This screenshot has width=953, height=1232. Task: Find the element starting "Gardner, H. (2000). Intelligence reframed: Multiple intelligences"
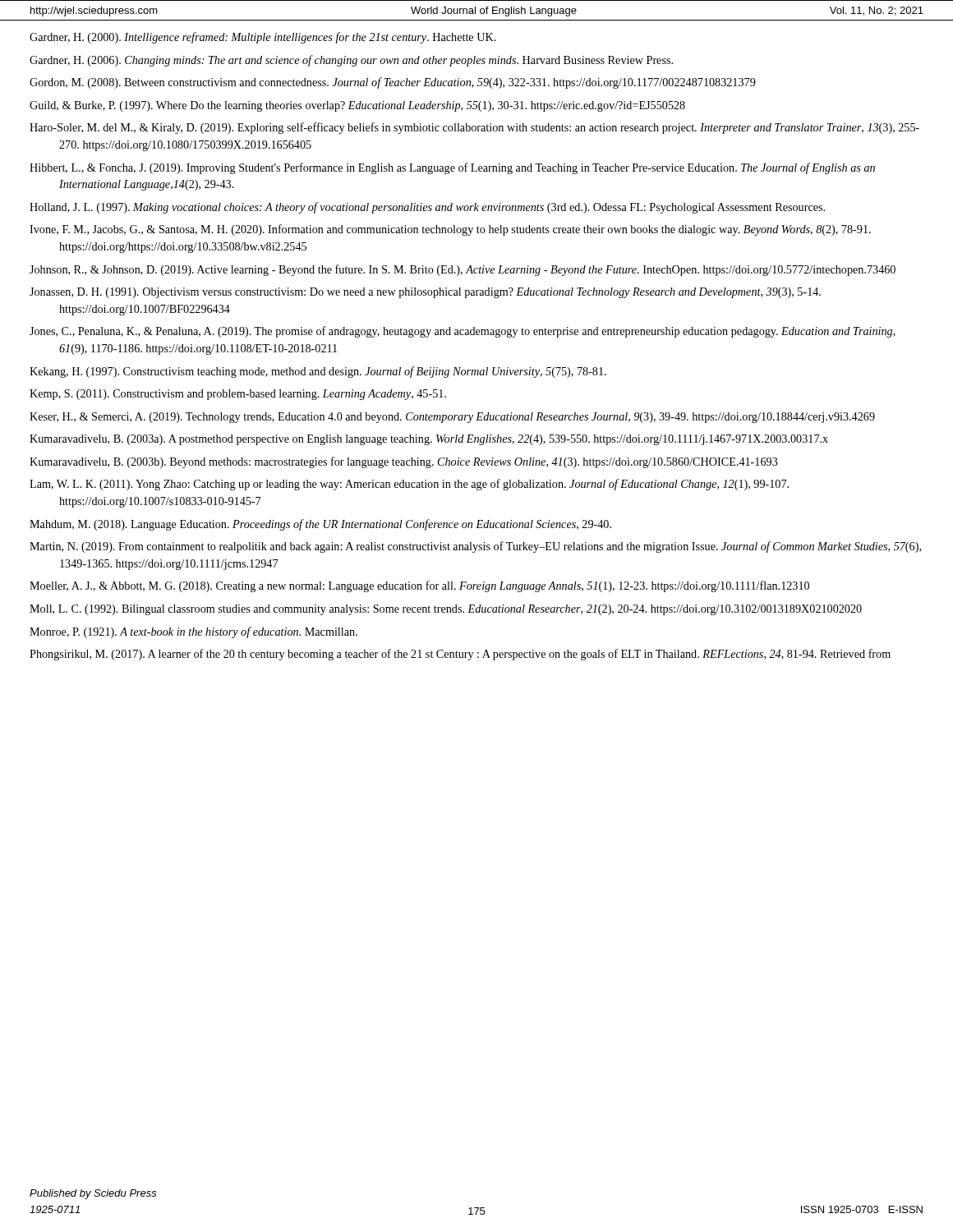(263, 37)
